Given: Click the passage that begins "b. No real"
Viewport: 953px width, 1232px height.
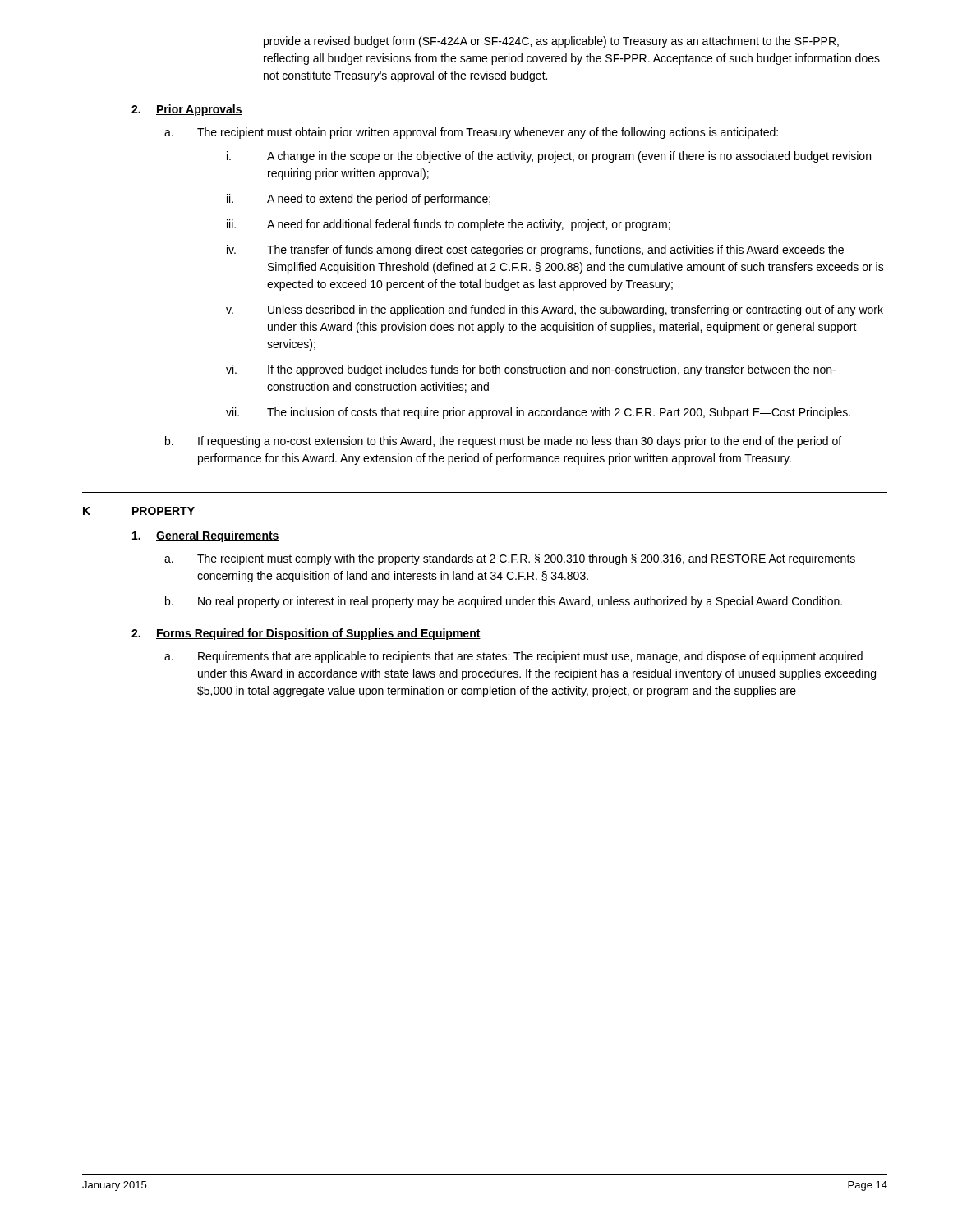Looking at the screenshot, I should pyautogui.click(x=526, y=602).
